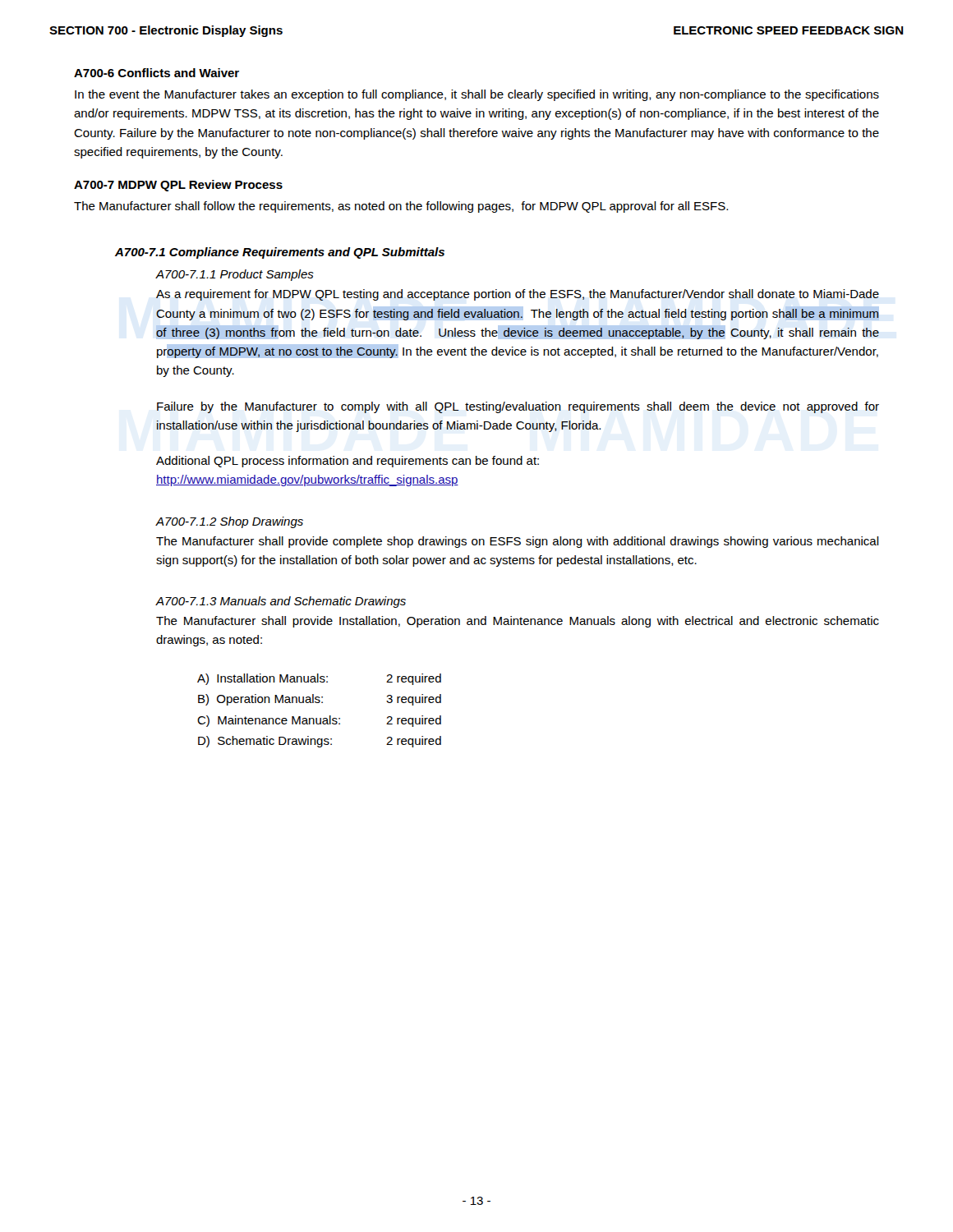Locate the list item that says "C) Maintenance Manuals:2 required"
Viewport: 953px width, 1232px height.
pos(319,720)
